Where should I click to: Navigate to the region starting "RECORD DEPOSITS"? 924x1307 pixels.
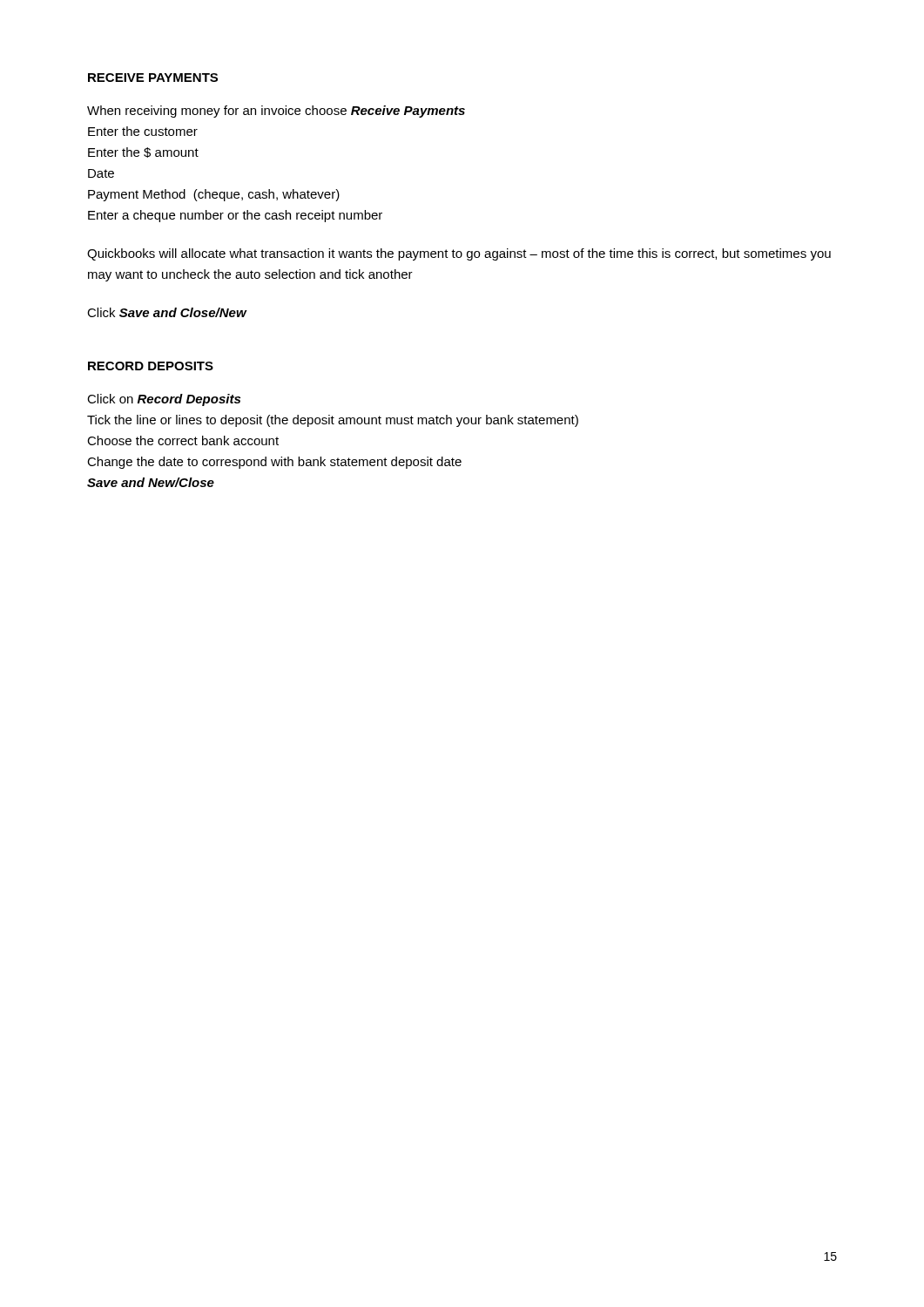[150, 366]
